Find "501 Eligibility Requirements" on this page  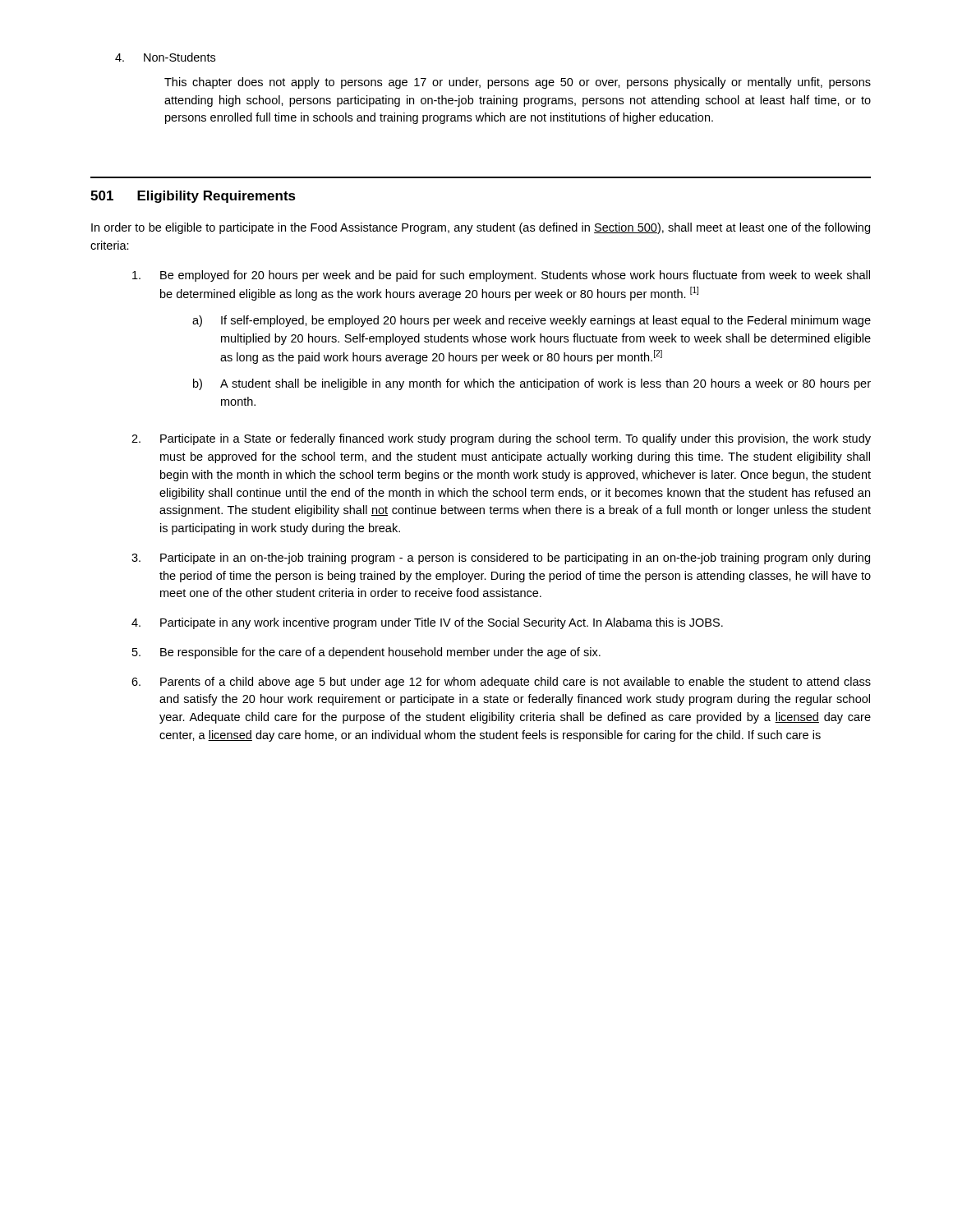(x=193, y=196)
